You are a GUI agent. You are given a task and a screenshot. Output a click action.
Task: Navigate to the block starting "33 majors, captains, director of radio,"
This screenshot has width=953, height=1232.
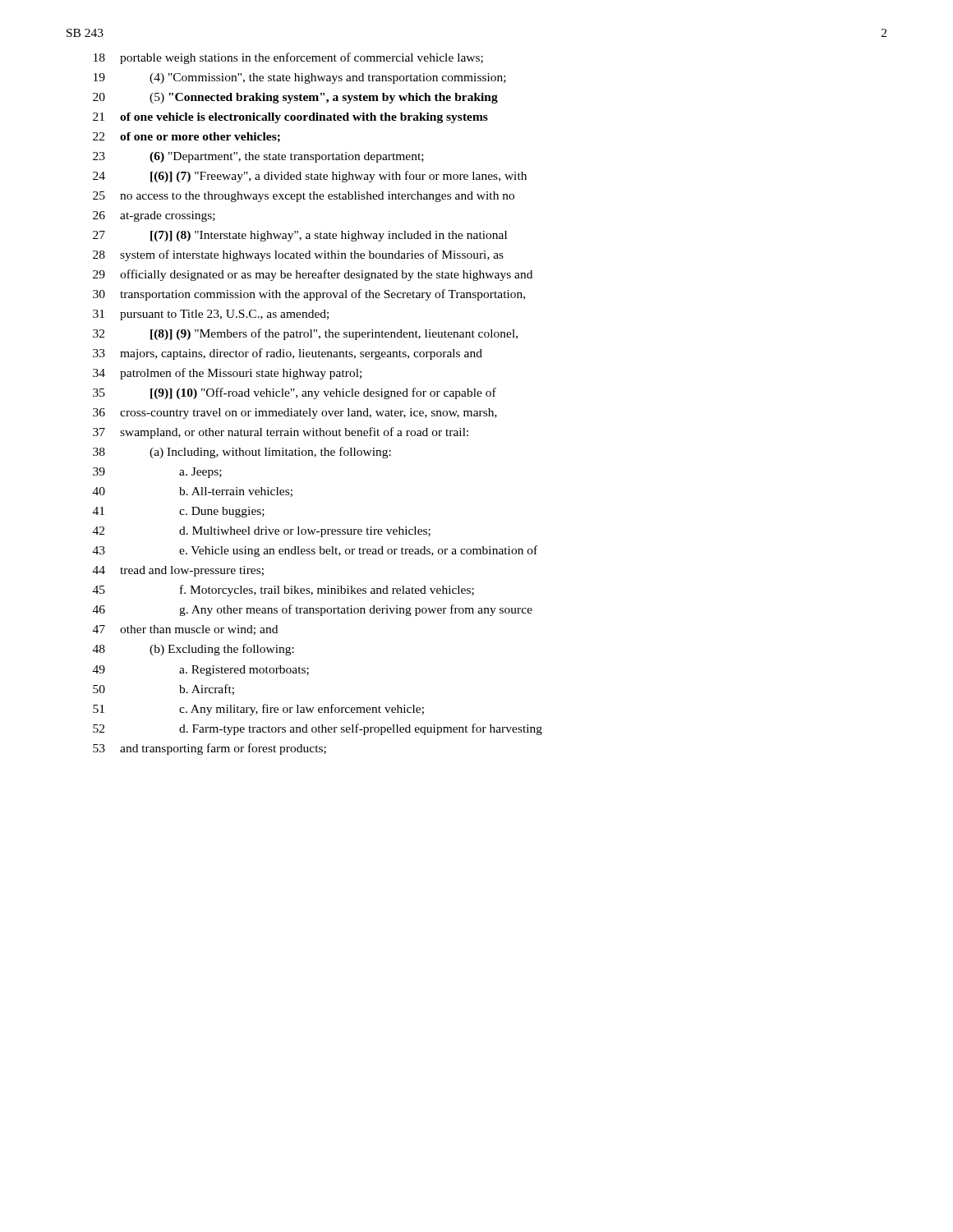coord(476,353)
